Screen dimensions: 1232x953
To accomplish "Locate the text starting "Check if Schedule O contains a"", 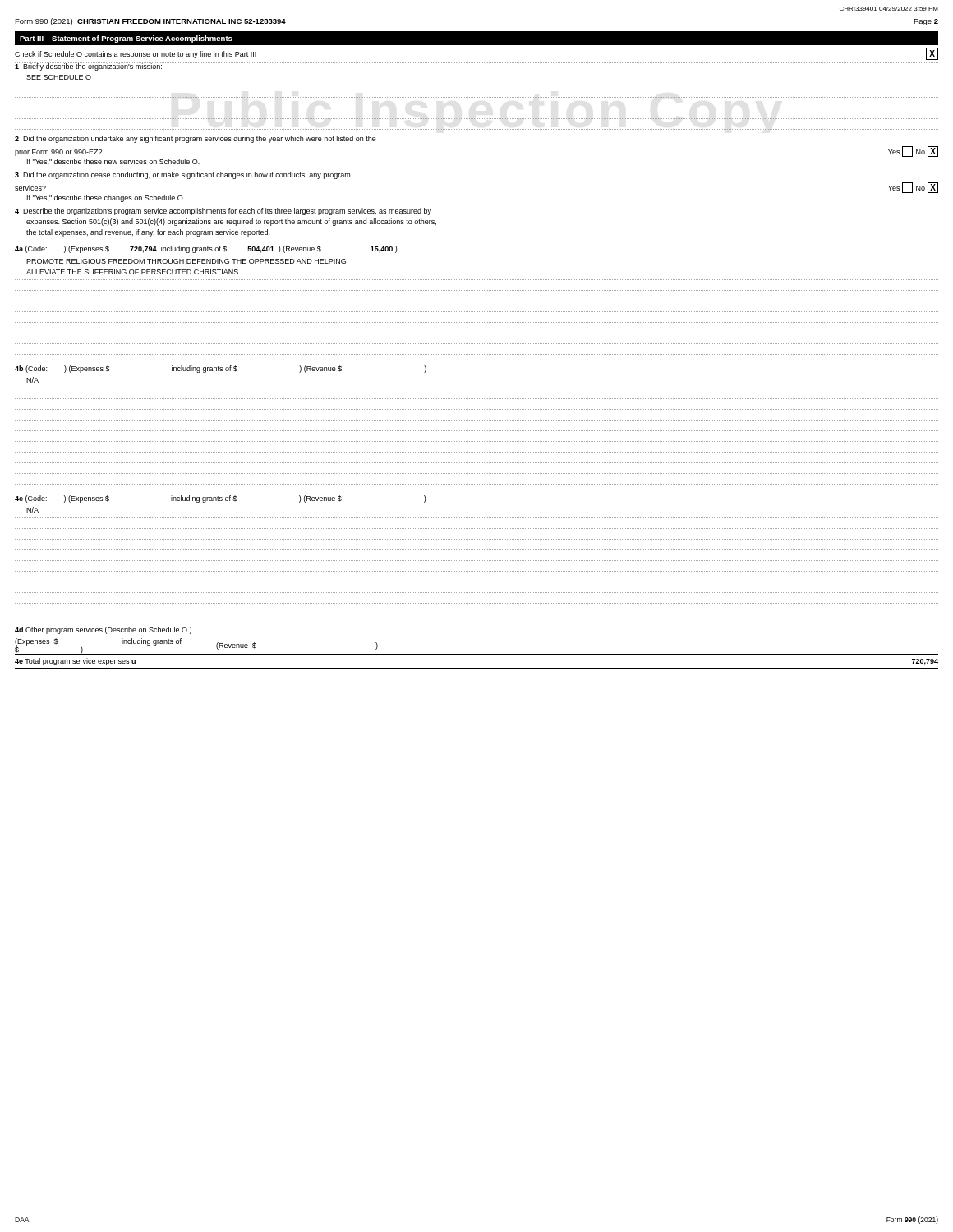I will 476,54.
